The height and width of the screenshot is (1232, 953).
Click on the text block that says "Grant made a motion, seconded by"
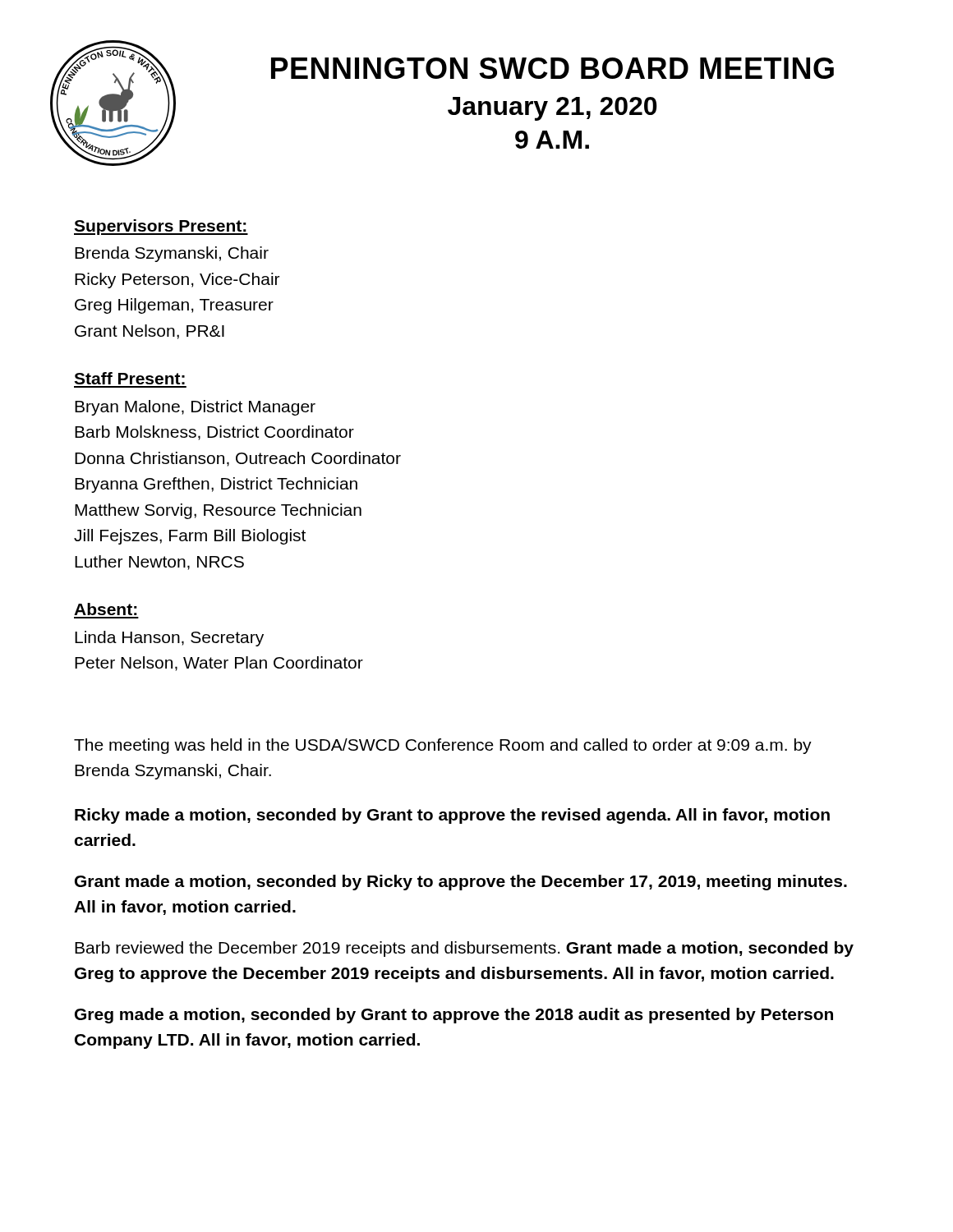tap(461, 894)
